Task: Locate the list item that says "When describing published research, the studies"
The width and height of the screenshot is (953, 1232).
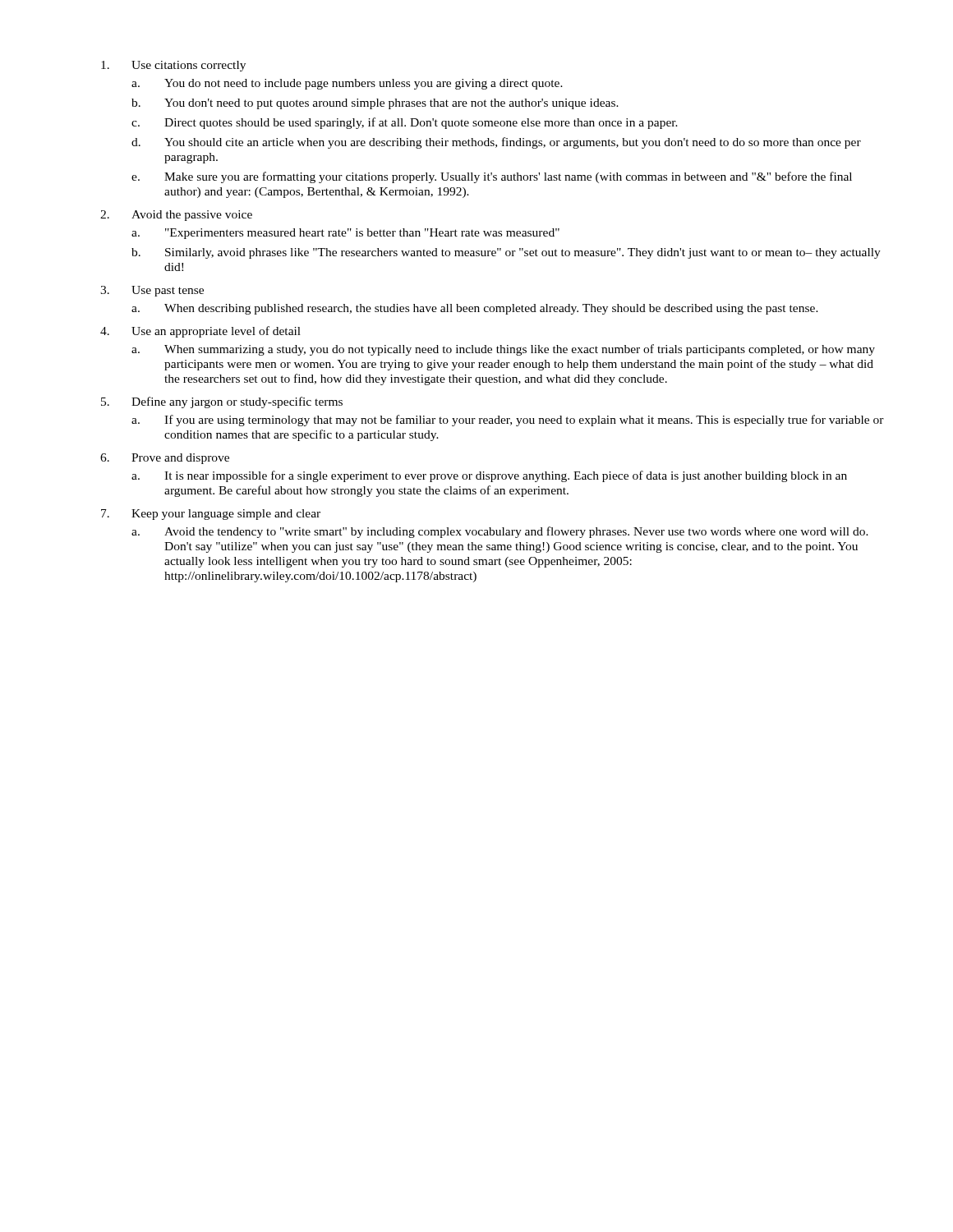Action: point(491,308)
